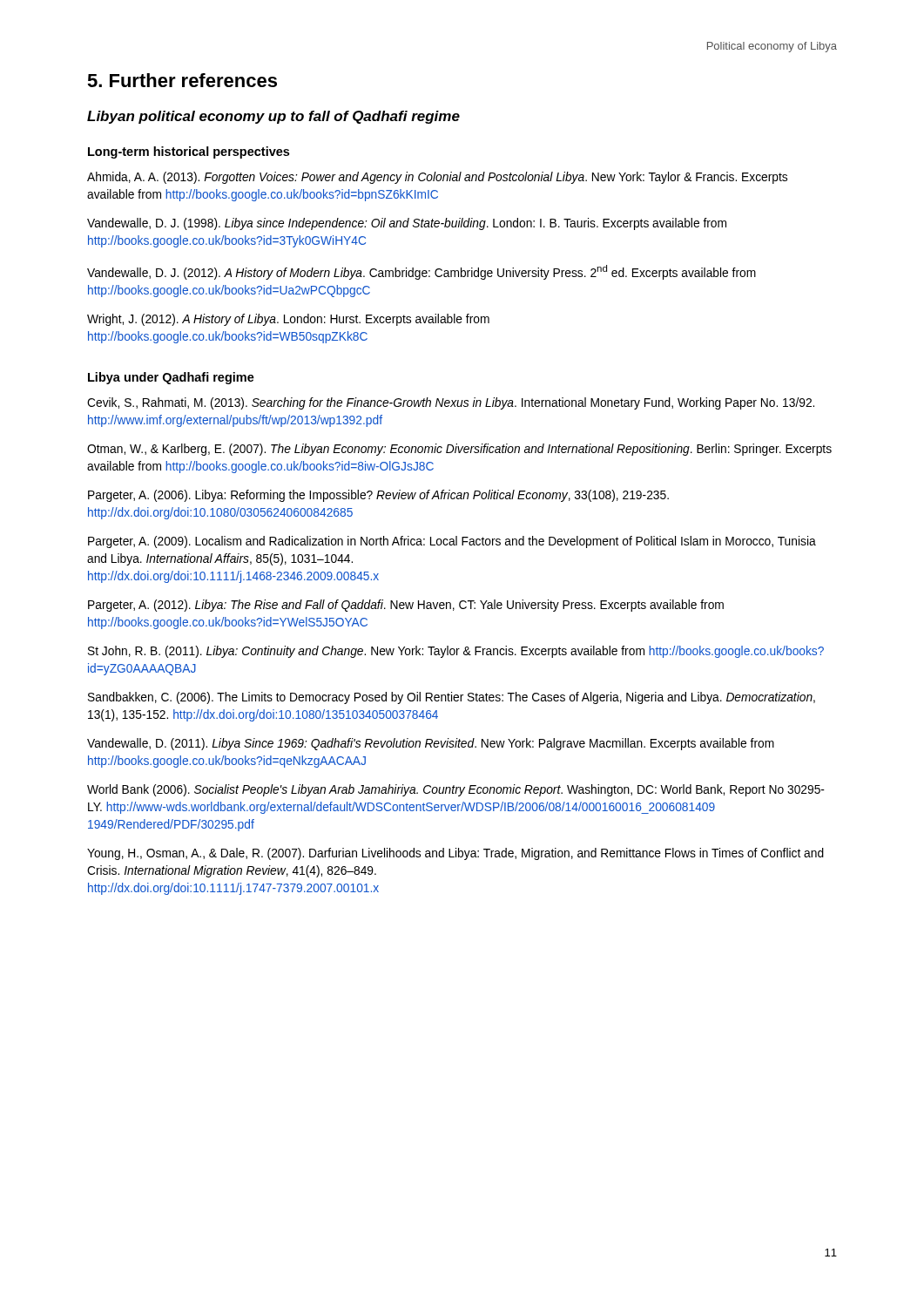Image resolution: width=924 pixels, height=1307 pixels.
Task: Point to the element starting "St John, R. B."
Action: tap(456, 660)
